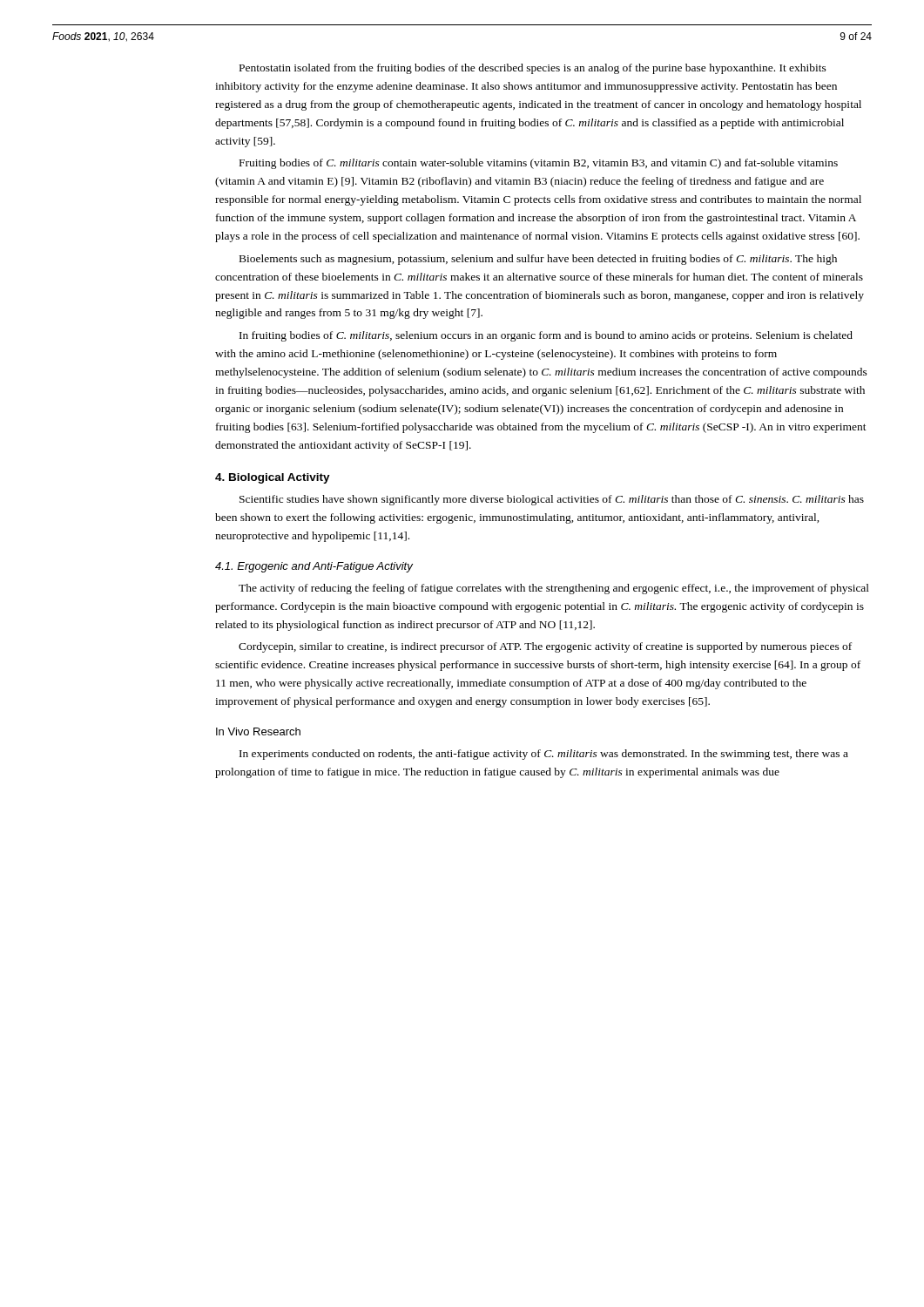The image size is (924, 1307).
Task: Find the text block that says "Scientific studies have shown significantly more"
Action: (x=543, y=518)
